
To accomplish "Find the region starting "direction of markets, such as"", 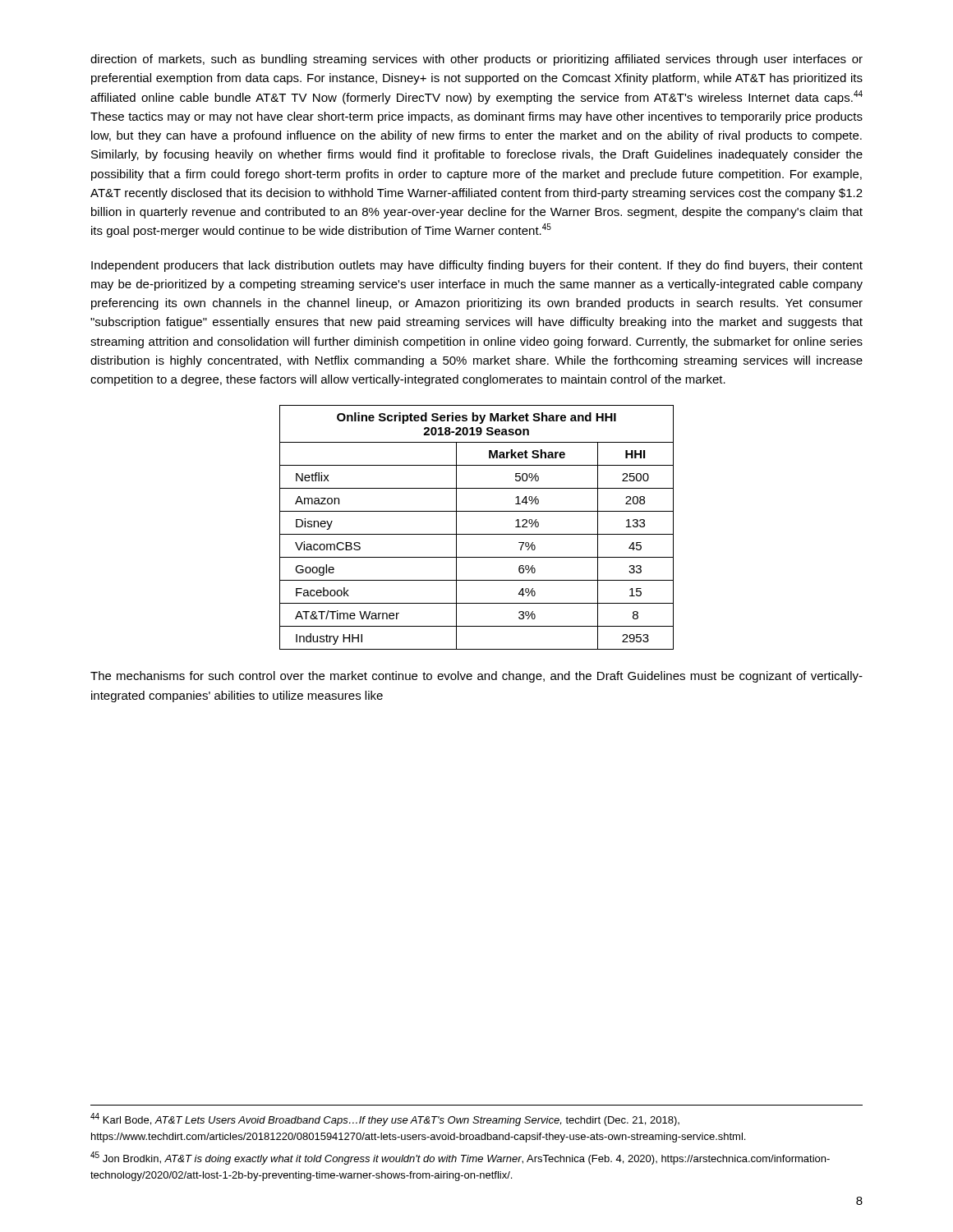I will 476,145.
